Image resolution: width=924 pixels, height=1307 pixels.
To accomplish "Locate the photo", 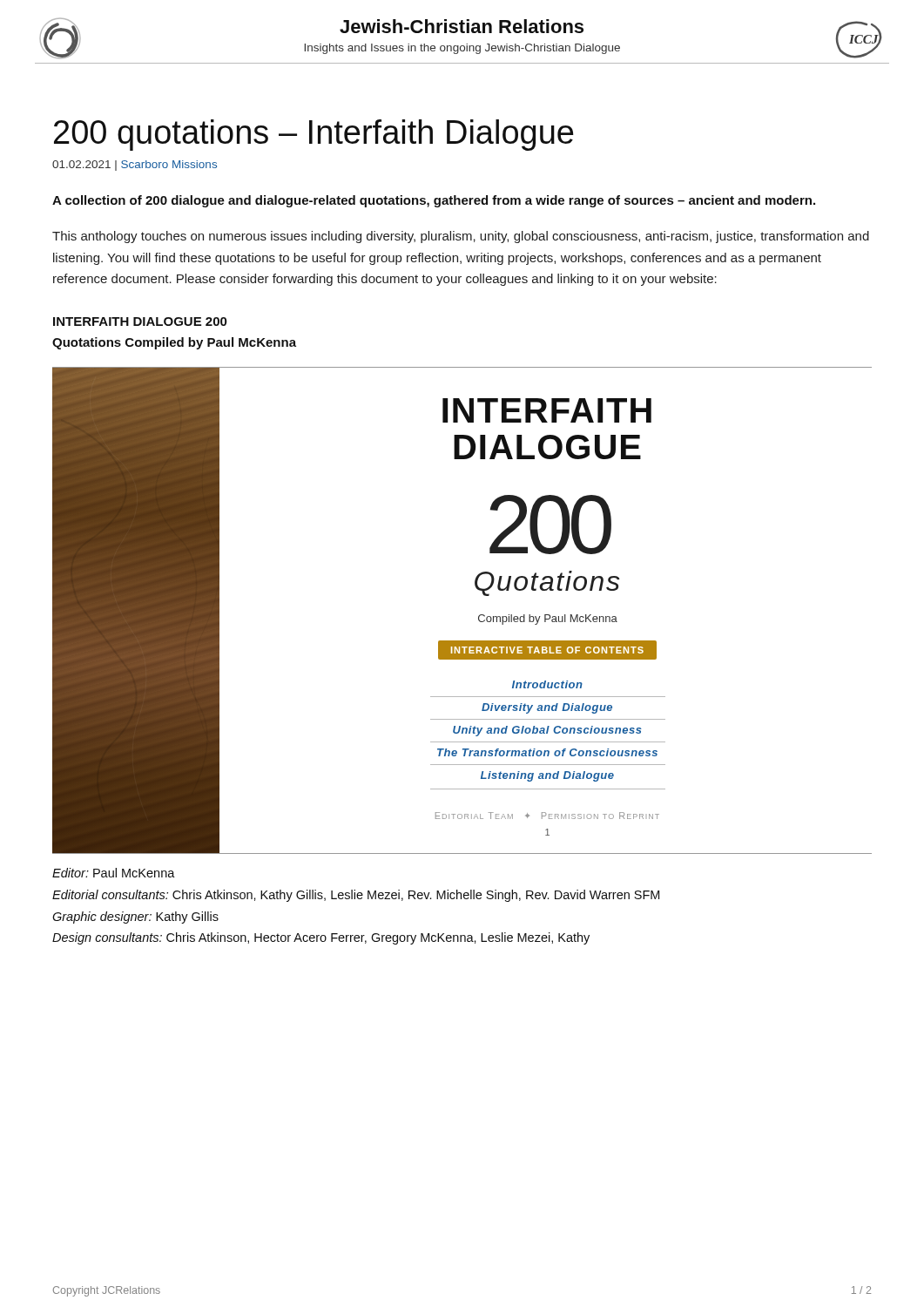I will click(x=462, y=611).
